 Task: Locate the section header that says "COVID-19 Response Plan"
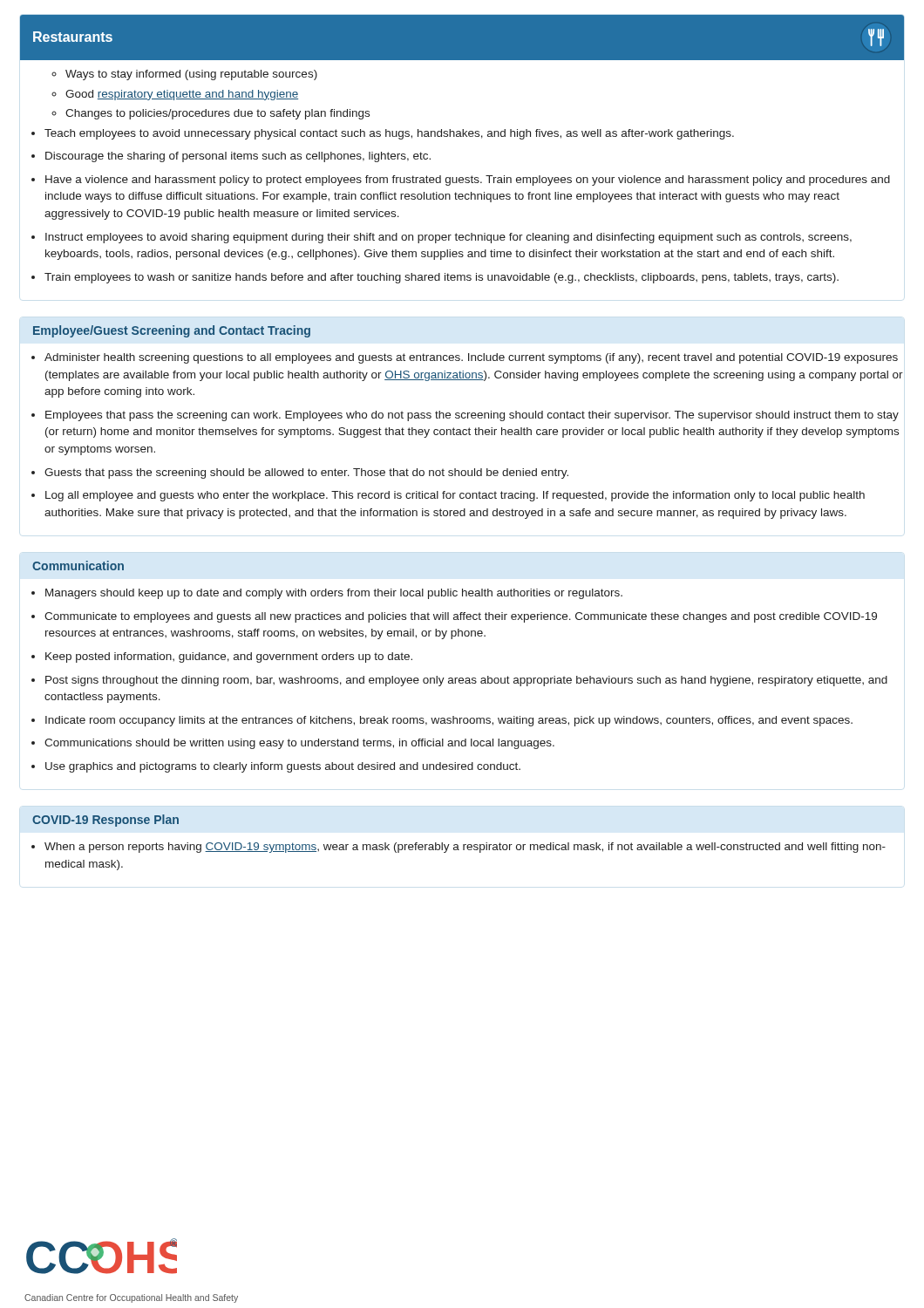point(106,820)
